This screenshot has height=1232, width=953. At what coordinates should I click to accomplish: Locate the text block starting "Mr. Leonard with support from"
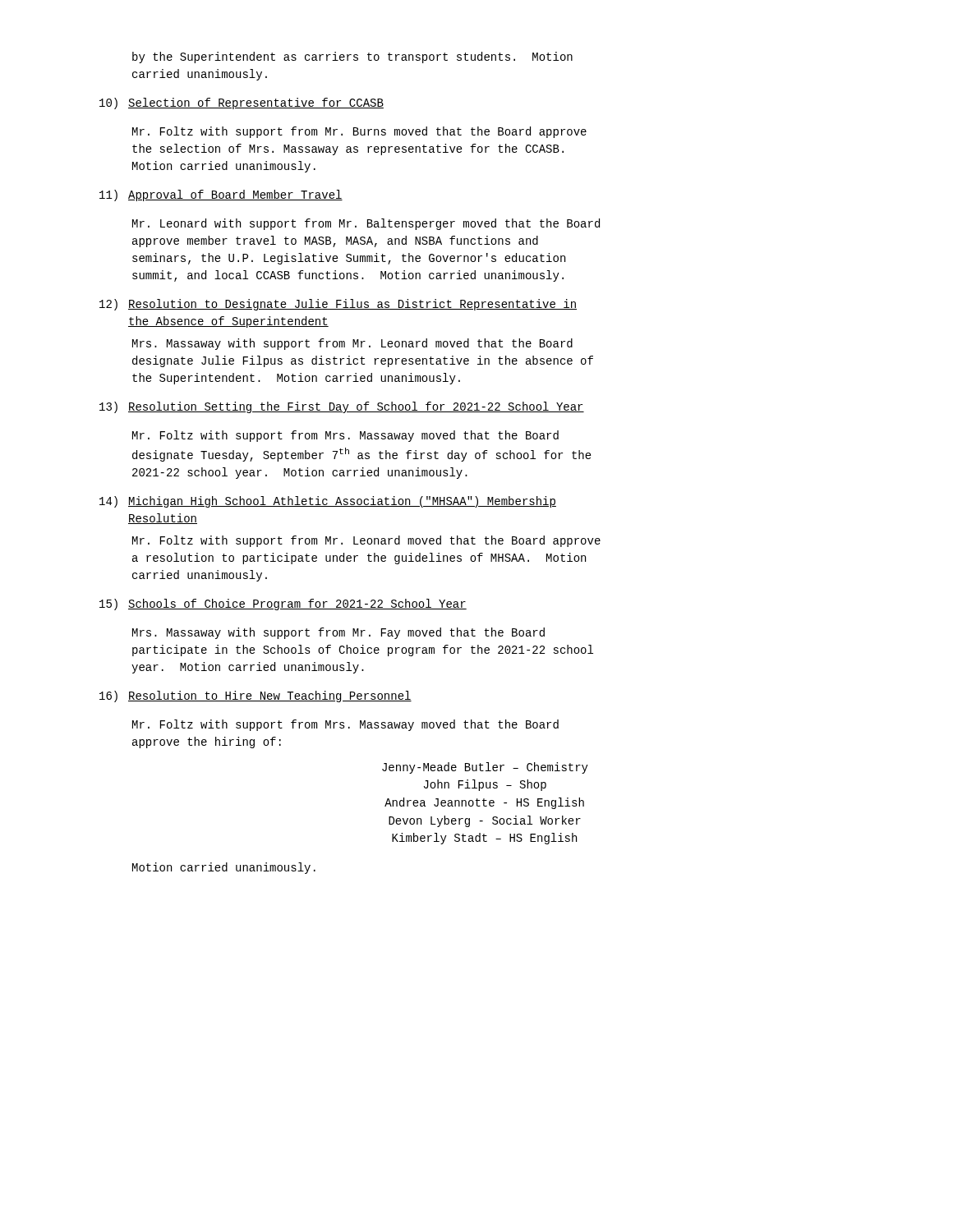pyautogui.click(x=366, y=250)
